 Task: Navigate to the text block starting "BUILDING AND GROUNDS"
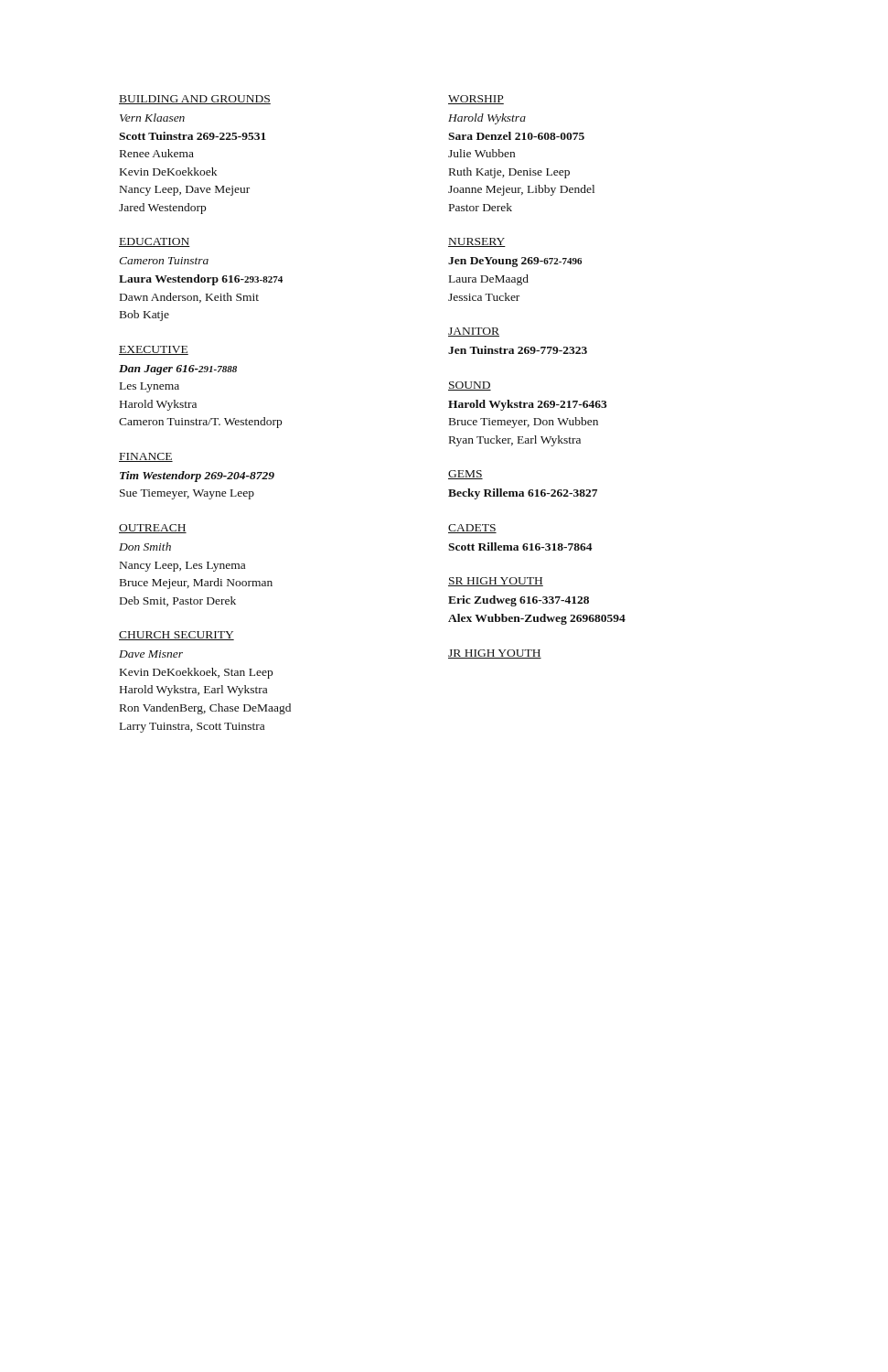coord(195,98)
